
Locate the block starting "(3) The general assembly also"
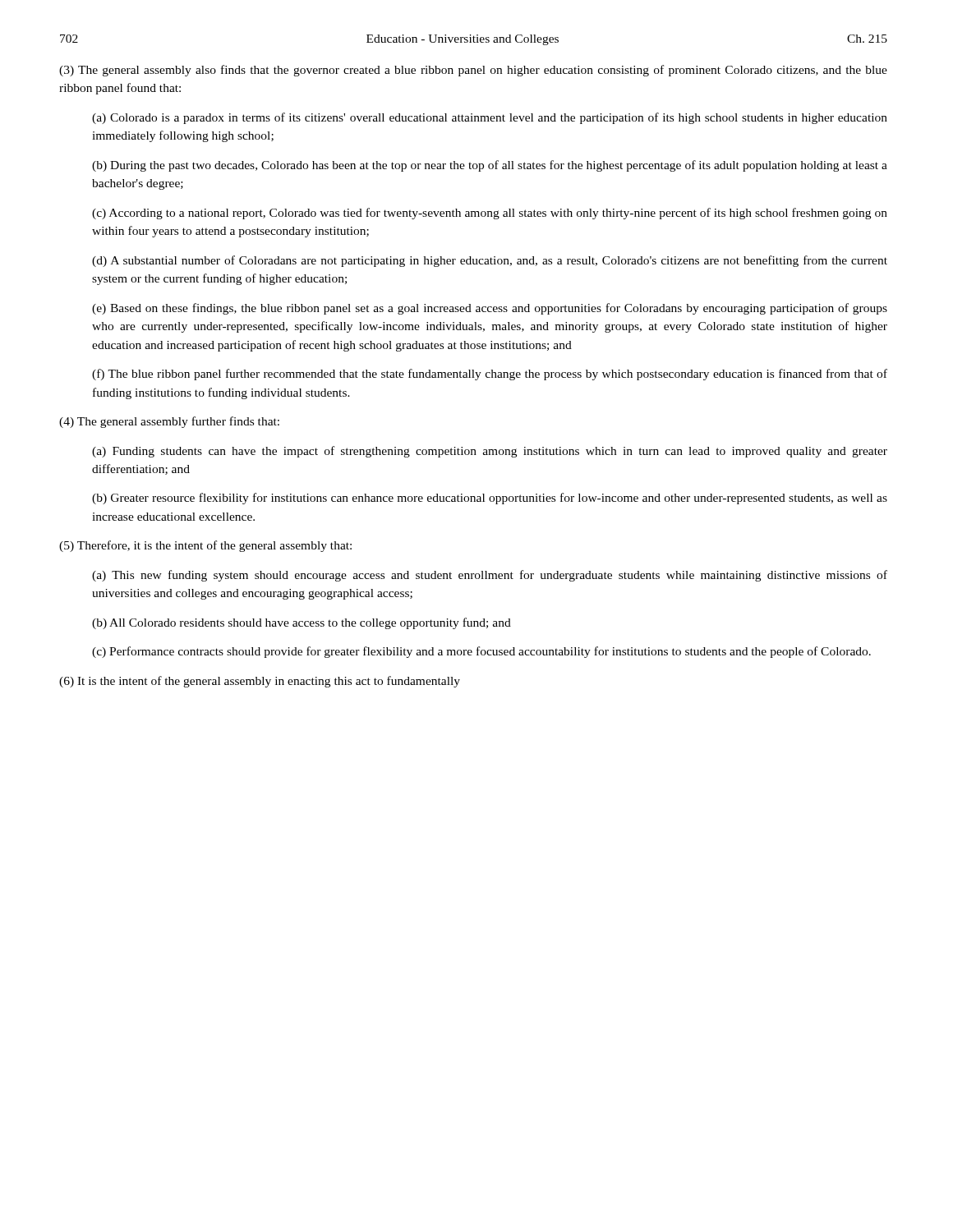473,79
